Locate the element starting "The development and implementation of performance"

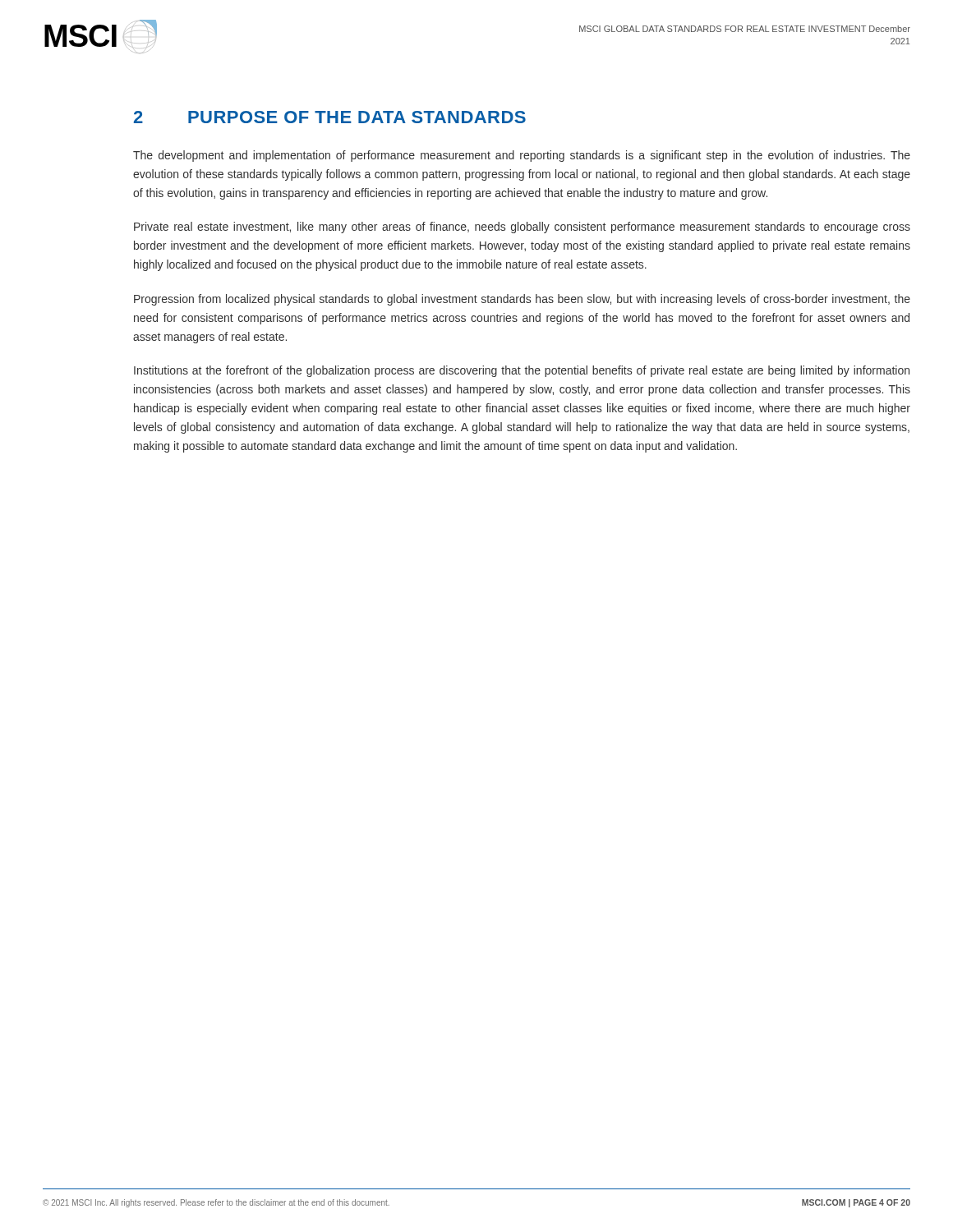pos(522,174)
